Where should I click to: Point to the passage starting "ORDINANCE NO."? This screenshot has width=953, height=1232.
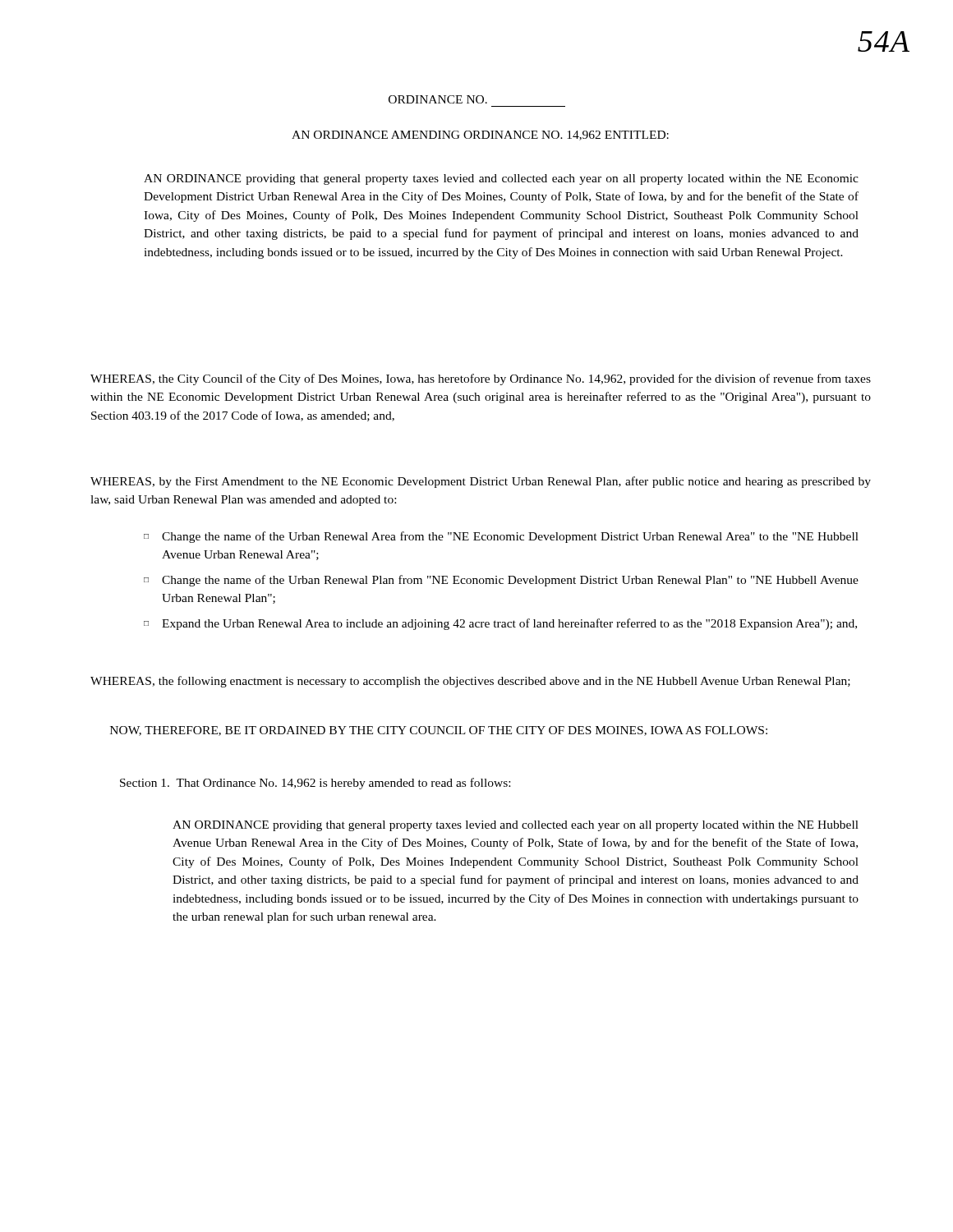(x=476, y=98)
